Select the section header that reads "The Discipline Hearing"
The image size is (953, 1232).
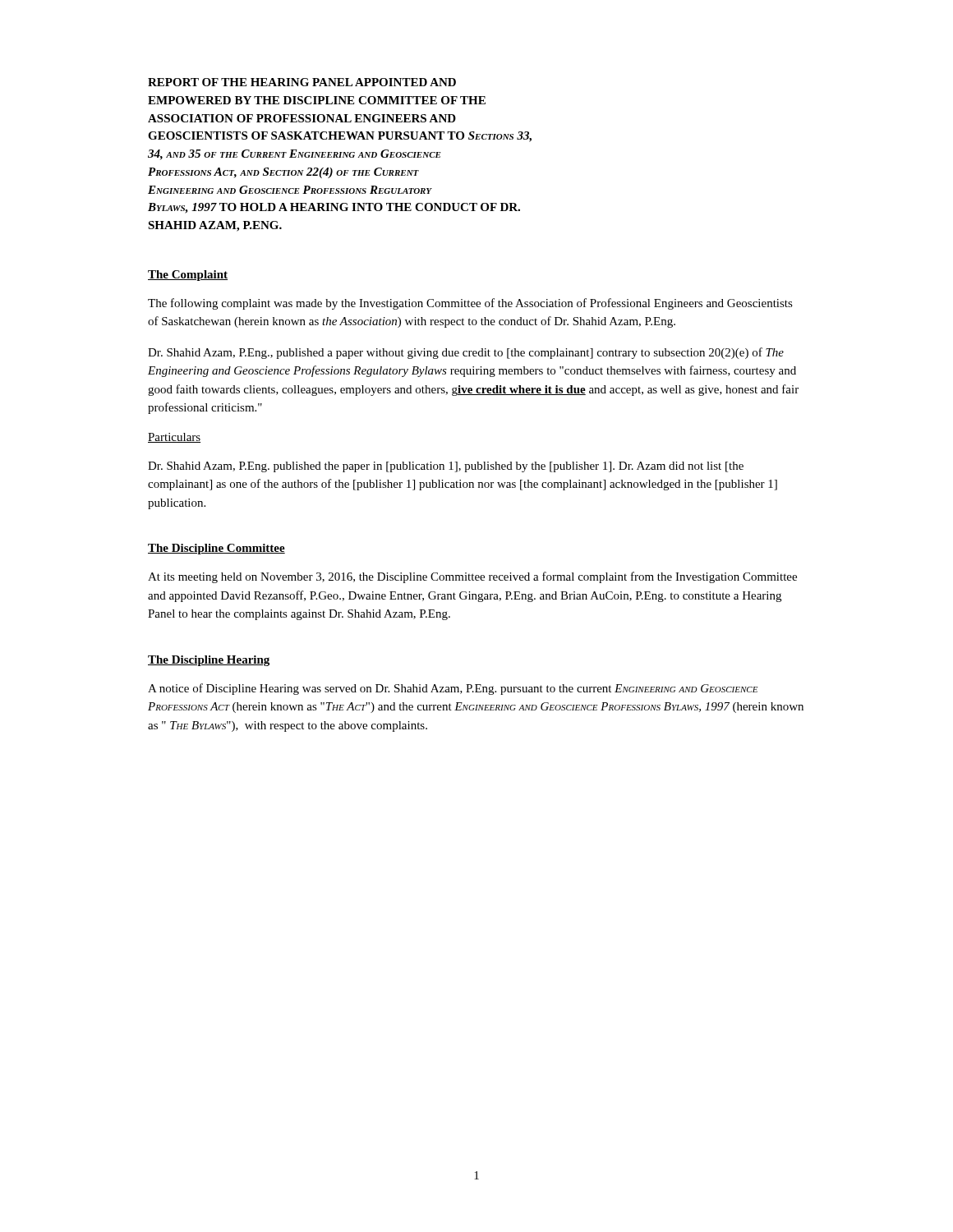point(209,661)
